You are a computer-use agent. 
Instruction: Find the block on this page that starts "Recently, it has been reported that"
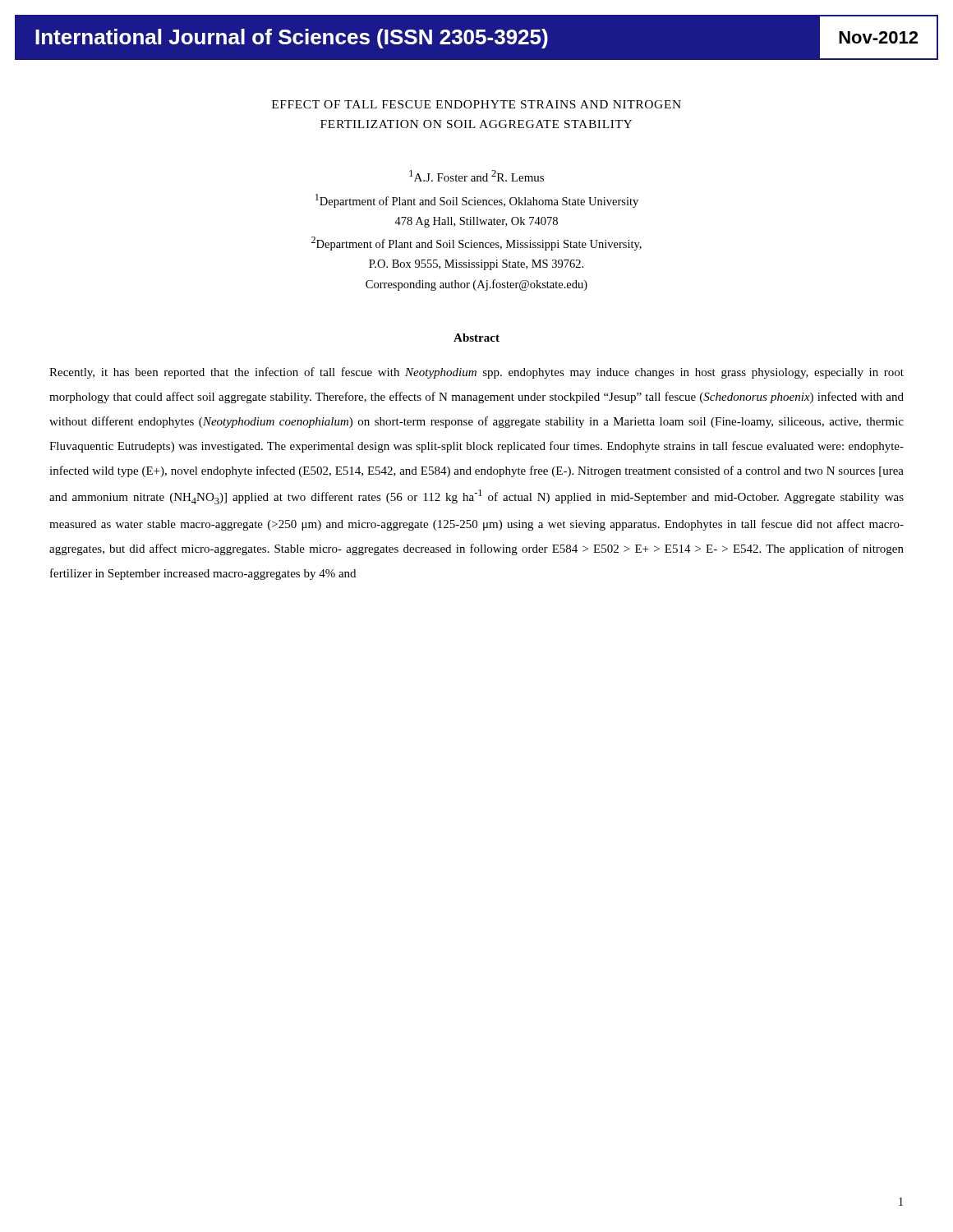click(476, 473)
